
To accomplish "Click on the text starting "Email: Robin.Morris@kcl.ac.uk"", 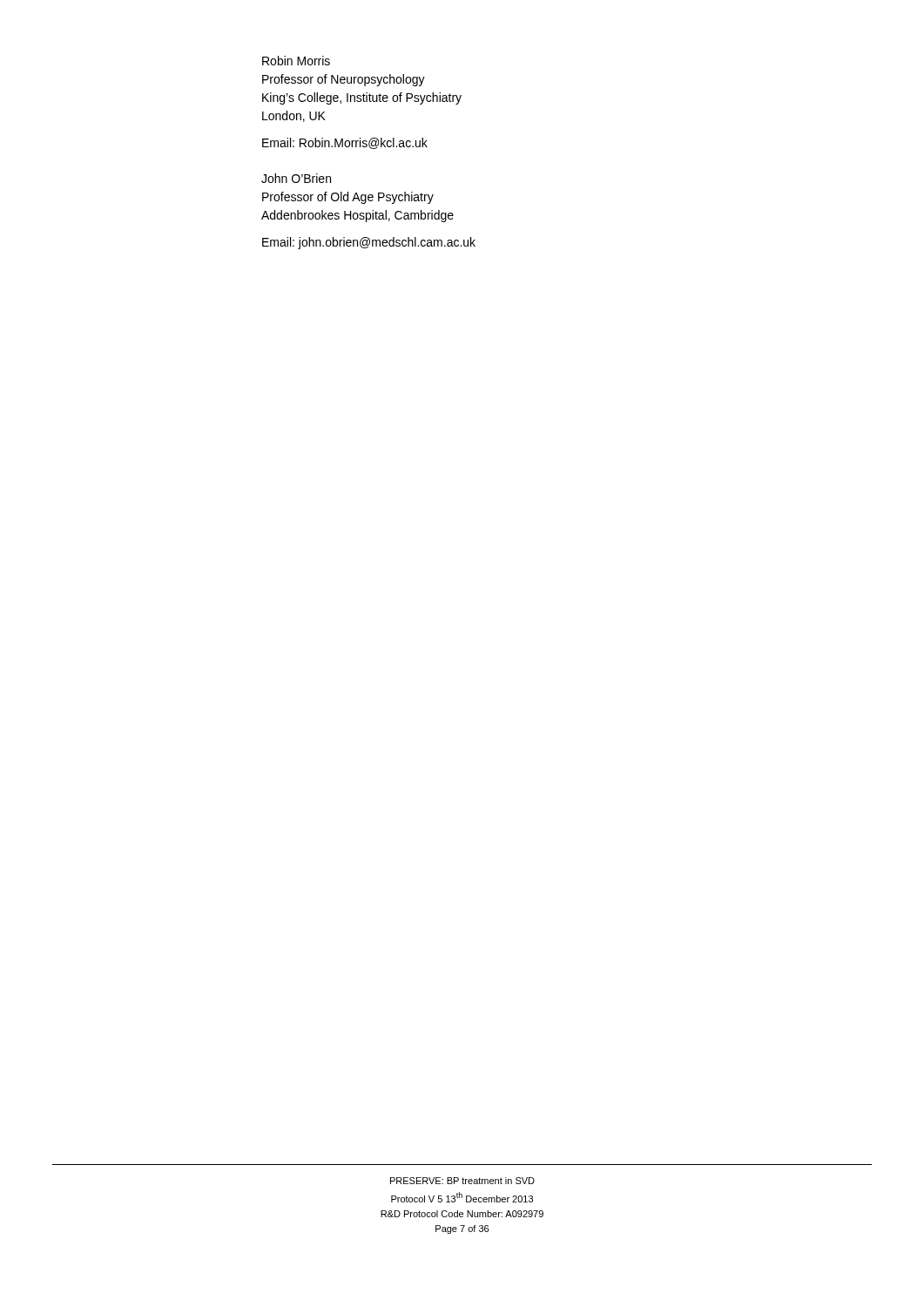I will [x=345, y=143].
